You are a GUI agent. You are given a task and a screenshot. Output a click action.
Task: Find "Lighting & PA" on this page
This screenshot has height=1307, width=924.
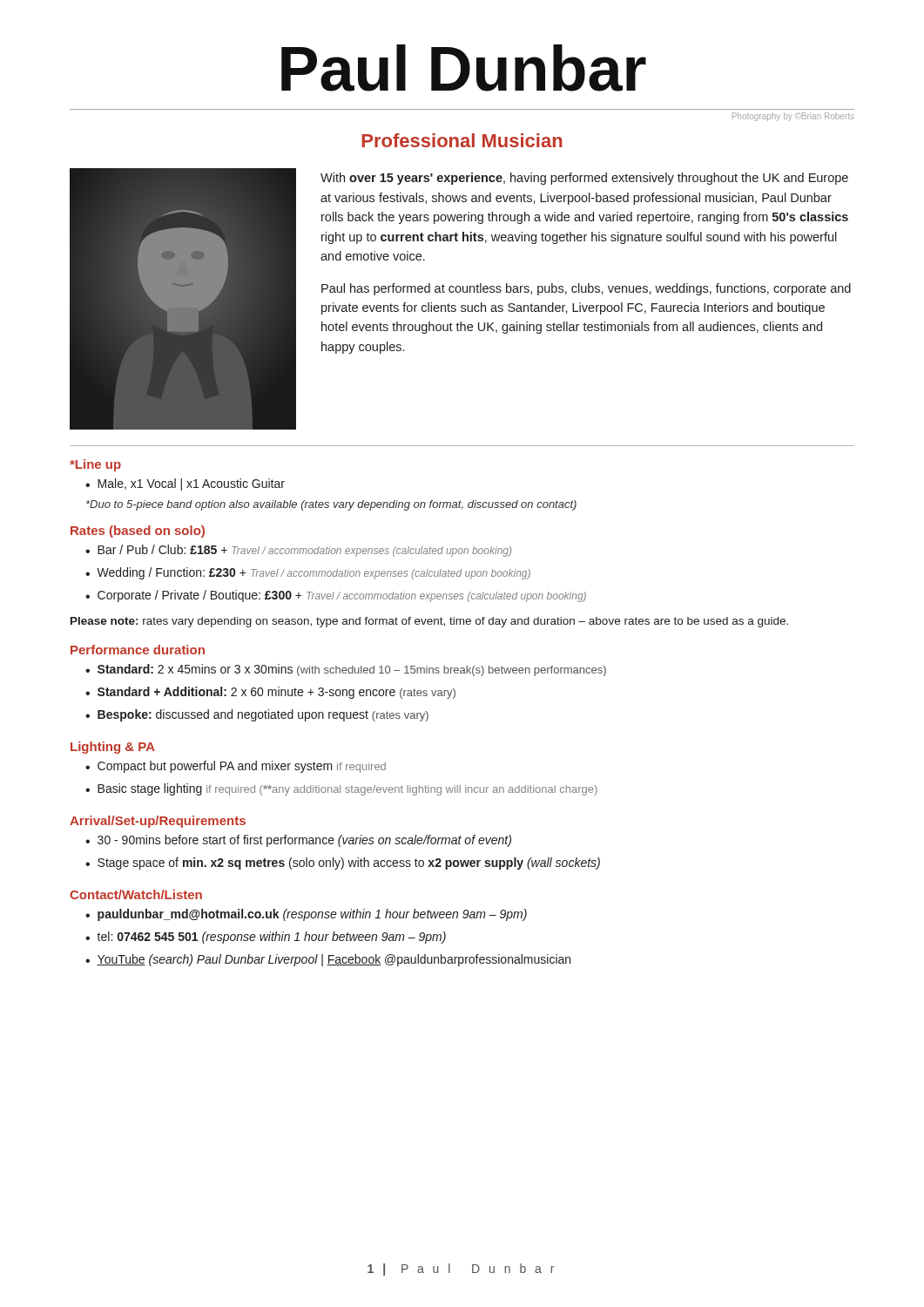pos(112,747)
